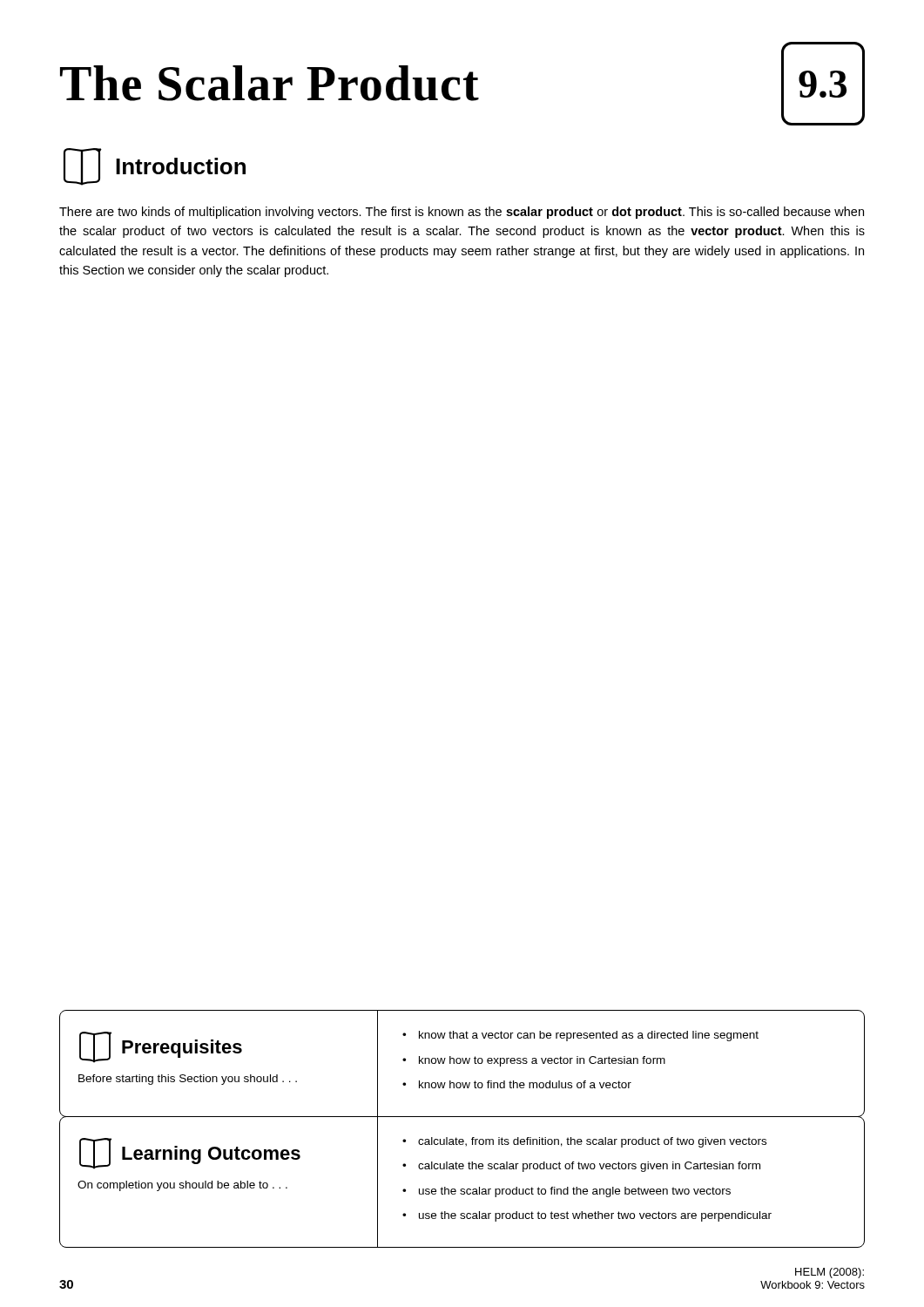Navigate to the block starting "calculate the scalar product of two vectors given"
Viewport: 924px width, 1307px height.
[x=590, y=1166]
